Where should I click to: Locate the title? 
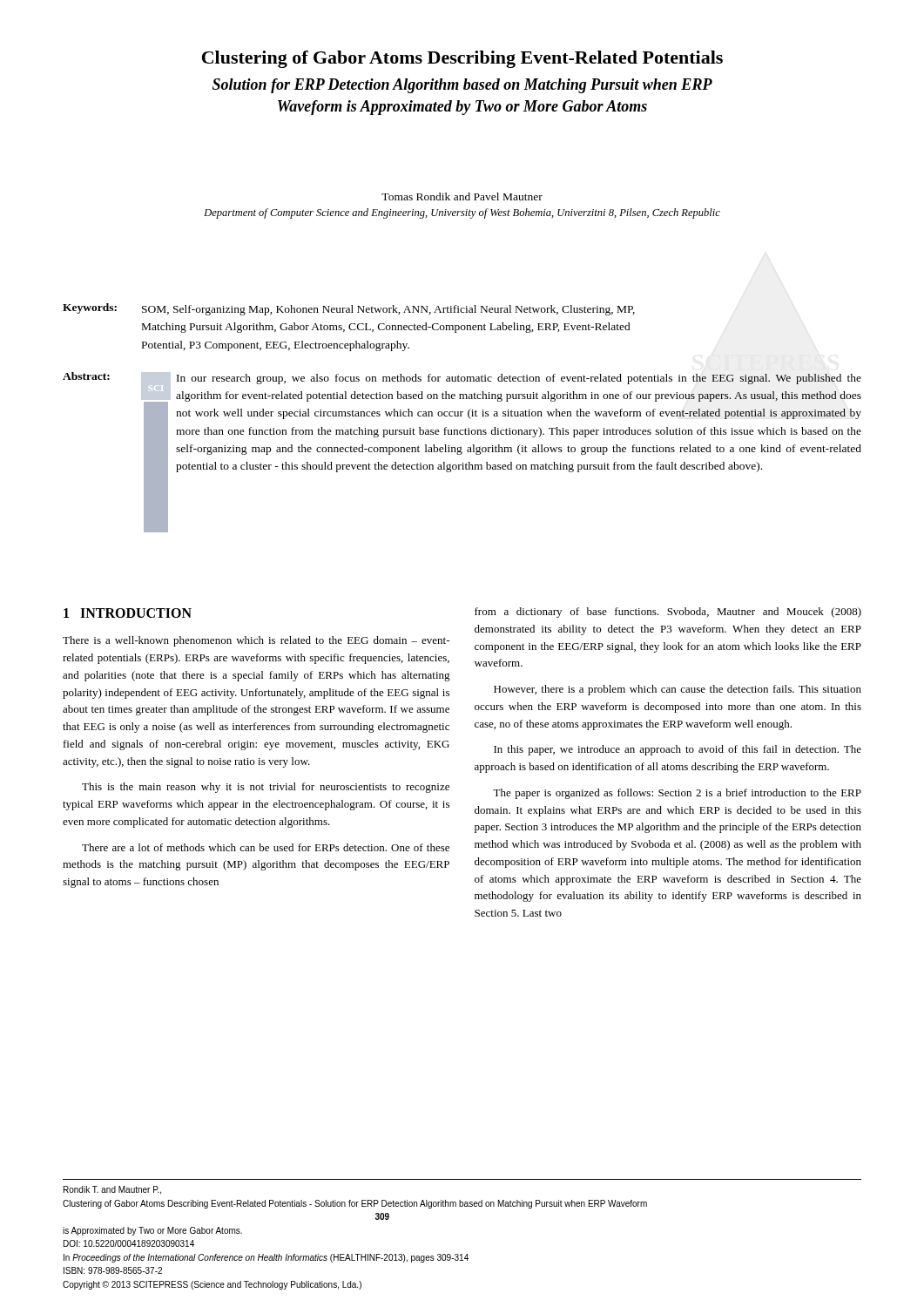462,81
